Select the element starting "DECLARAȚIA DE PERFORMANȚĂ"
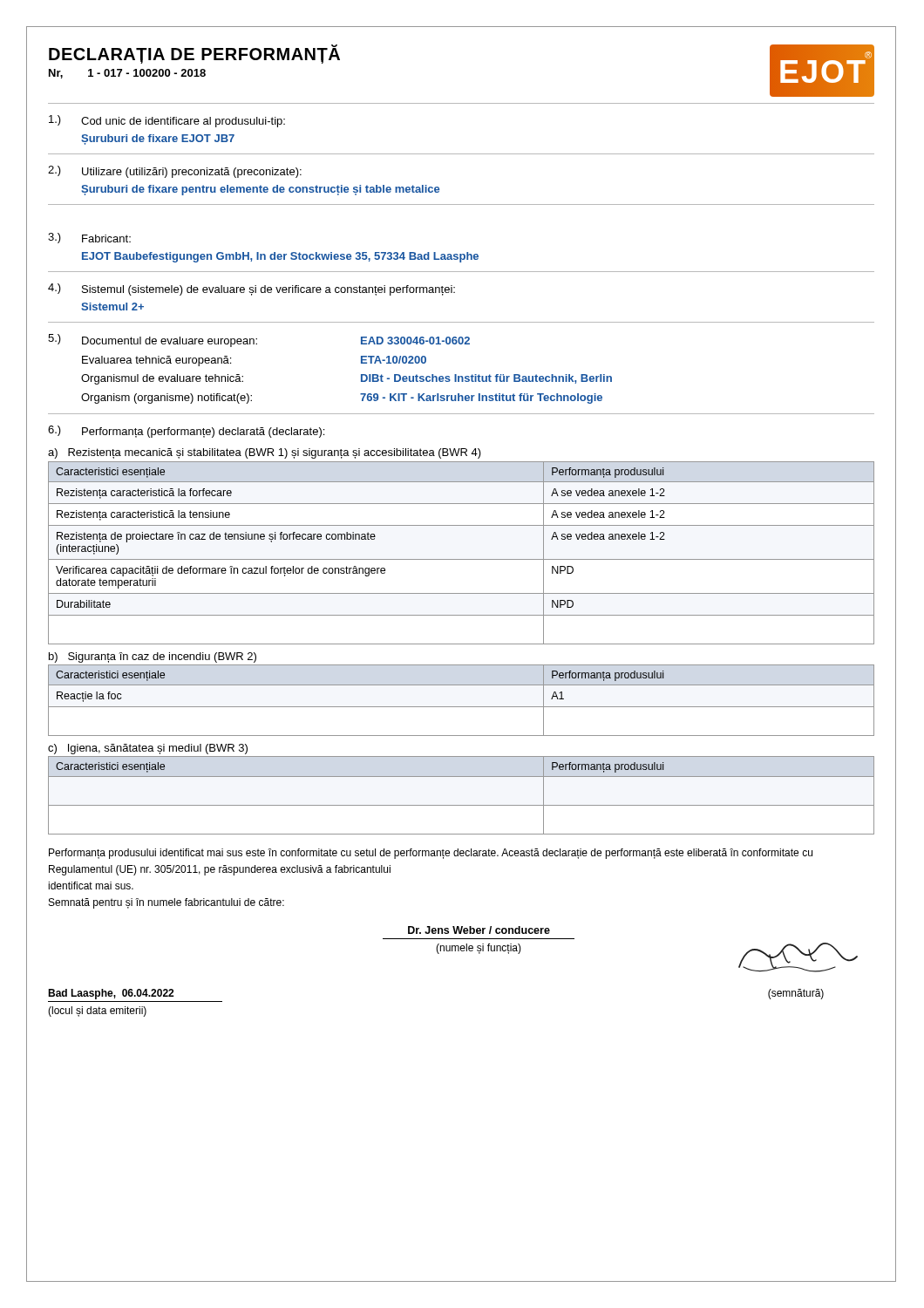This screenshot has width=924, height=1308. coord(195,54)
